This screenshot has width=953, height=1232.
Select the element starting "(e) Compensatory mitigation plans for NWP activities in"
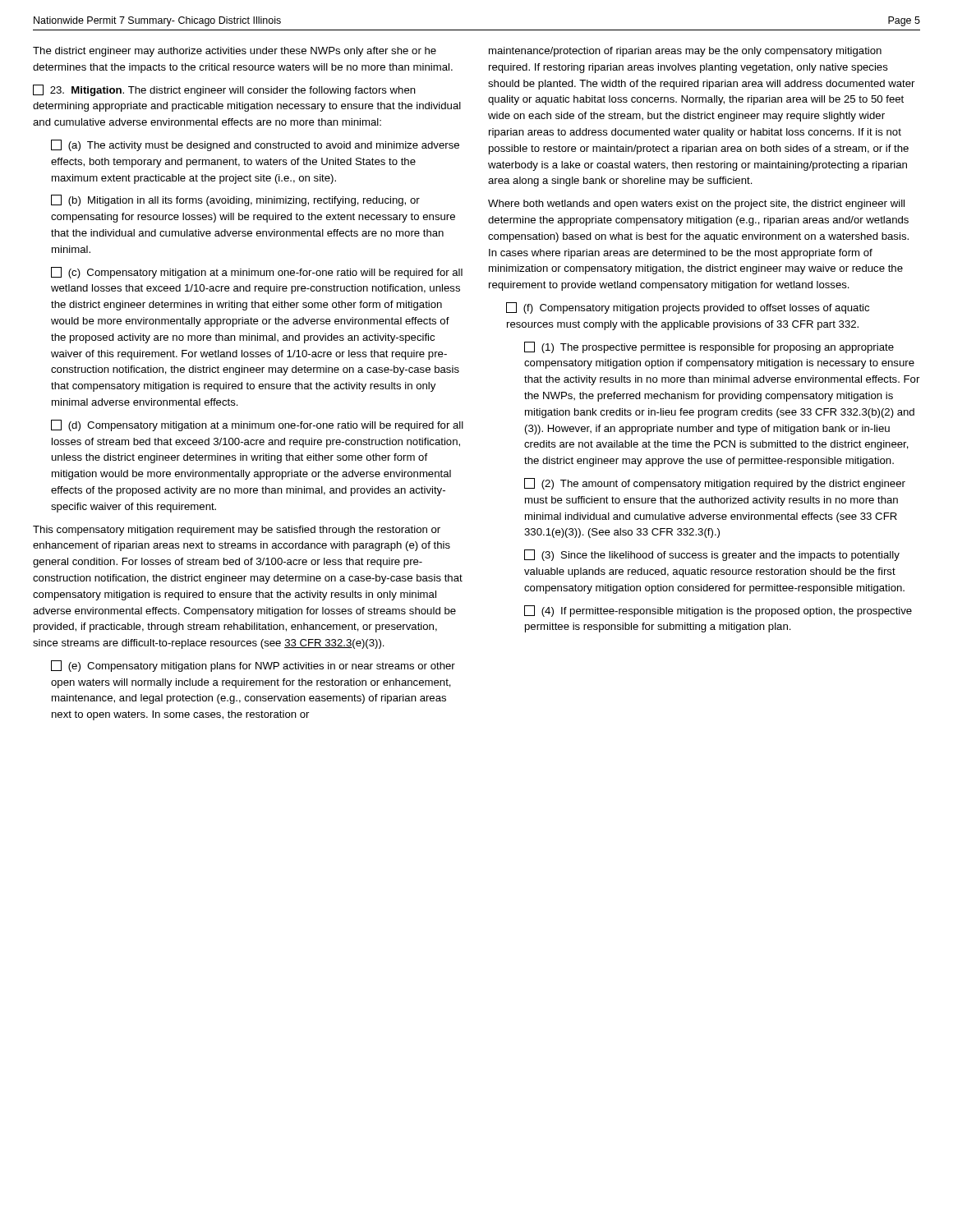258,690
